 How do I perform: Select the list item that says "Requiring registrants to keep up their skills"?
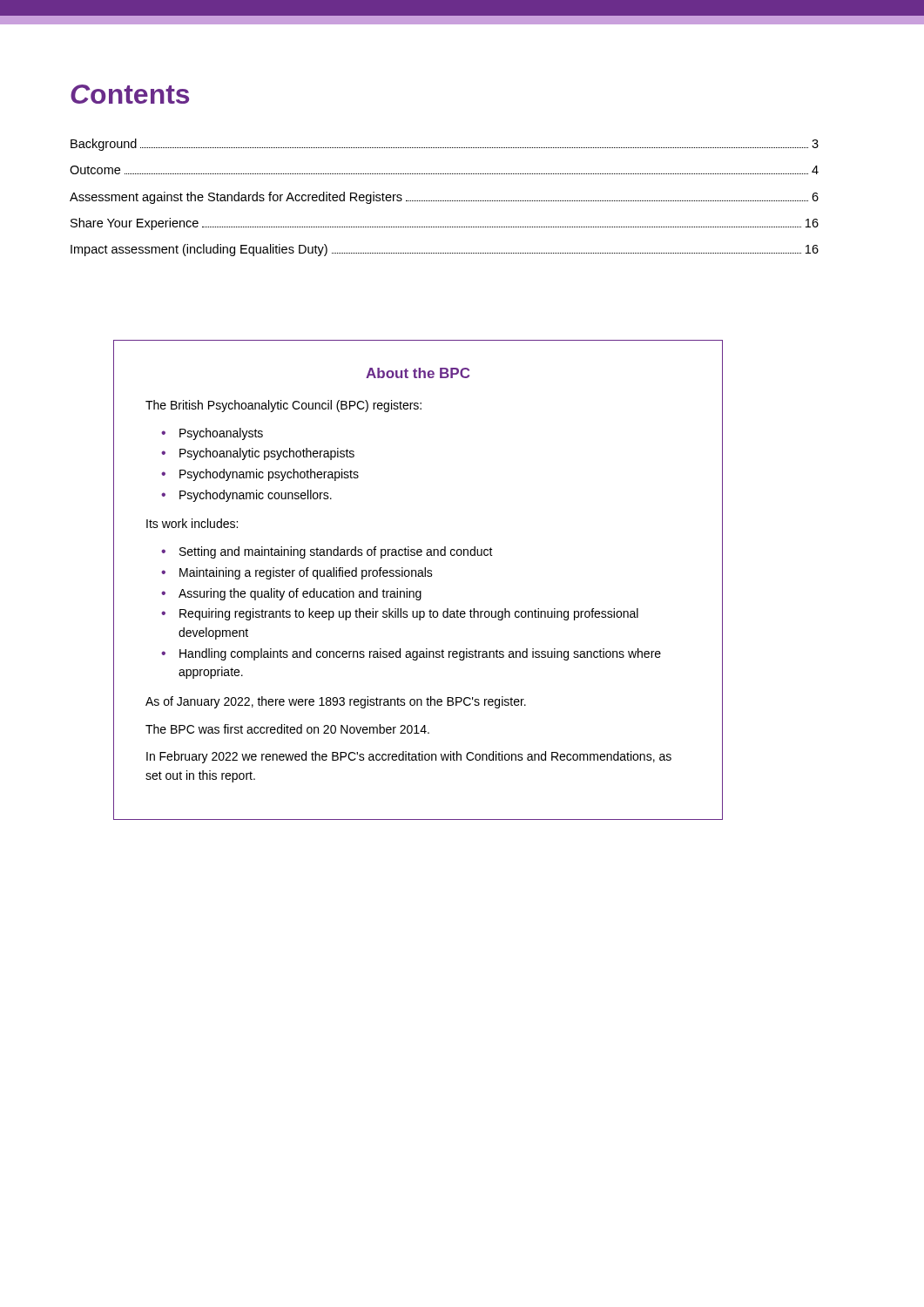(x=409, y=623)
